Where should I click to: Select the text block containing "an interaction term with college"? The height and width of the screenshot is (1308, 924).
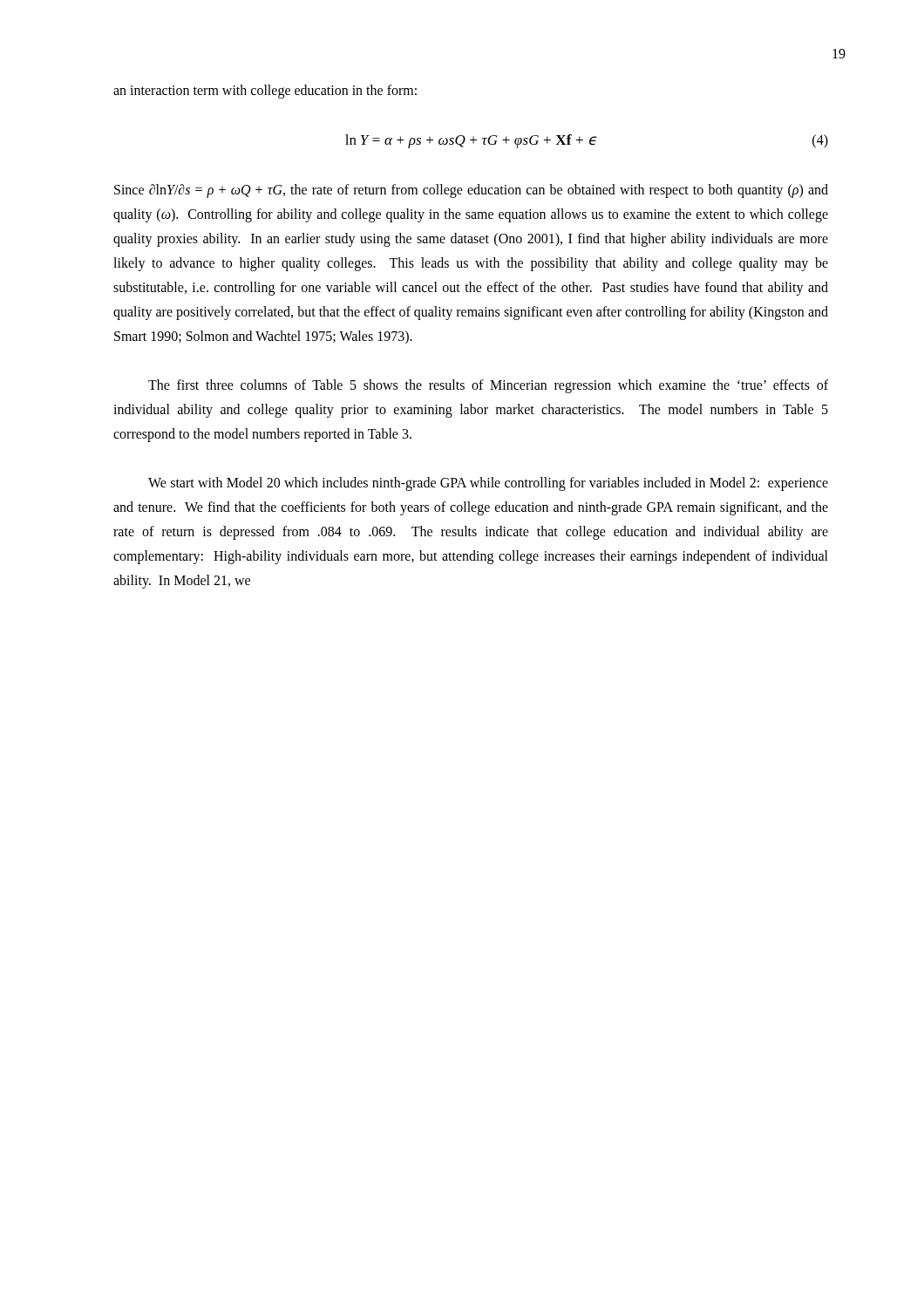click(x=266, y=90)
